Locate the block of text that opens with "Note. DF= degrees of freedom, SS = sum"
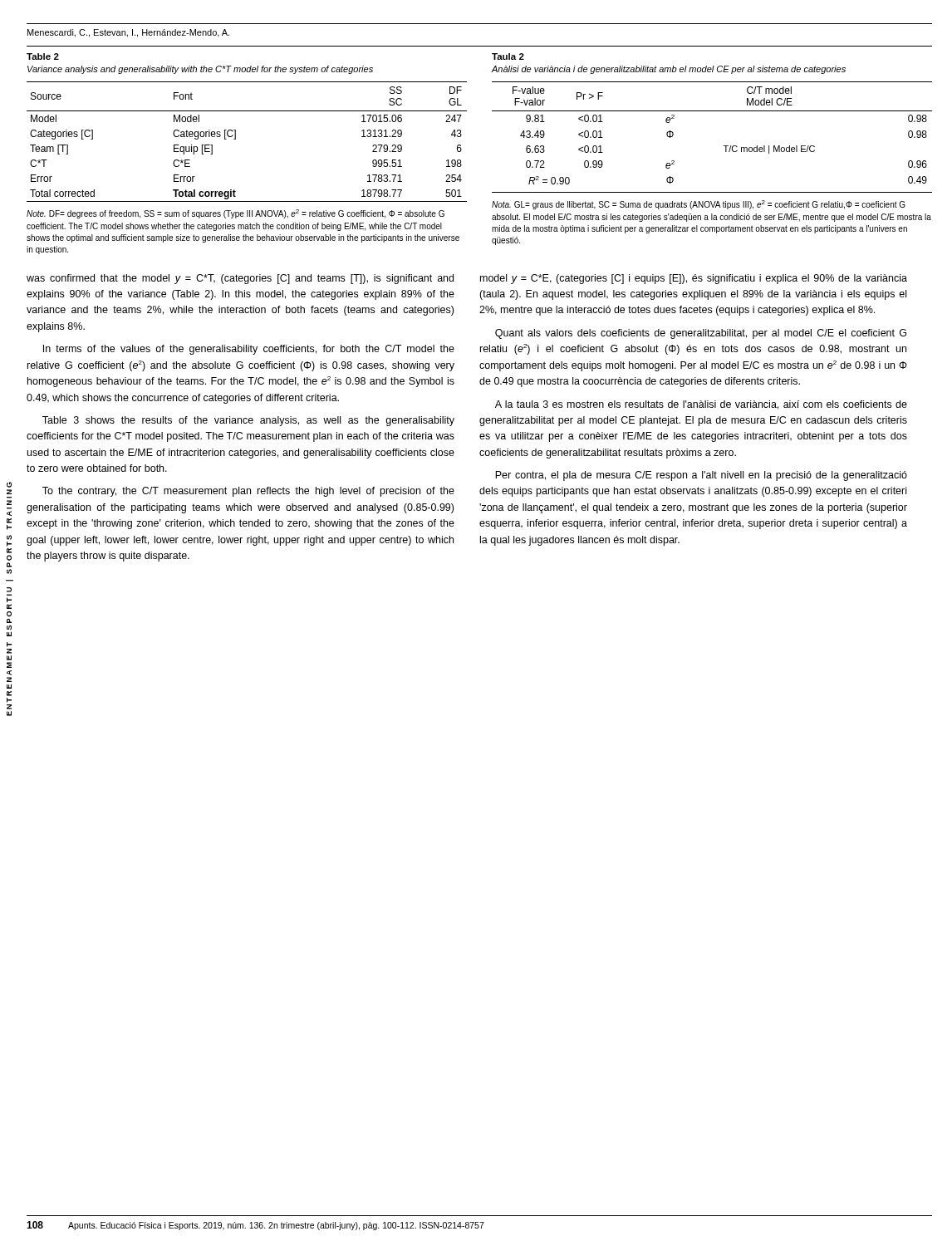 (243, 231)
